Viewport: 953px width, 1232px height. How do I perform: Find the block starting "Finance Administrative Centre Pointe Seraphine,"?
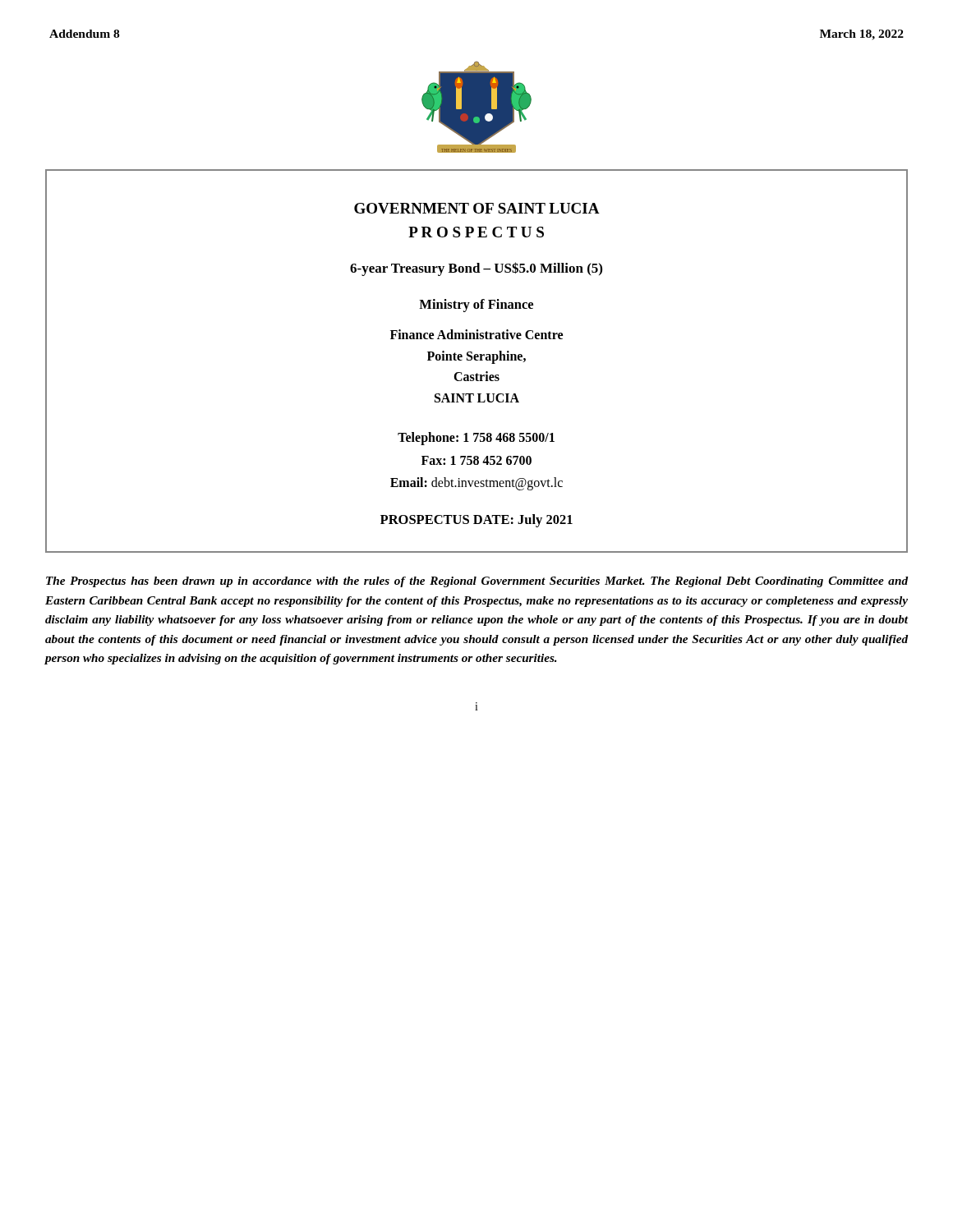(476, 366)
